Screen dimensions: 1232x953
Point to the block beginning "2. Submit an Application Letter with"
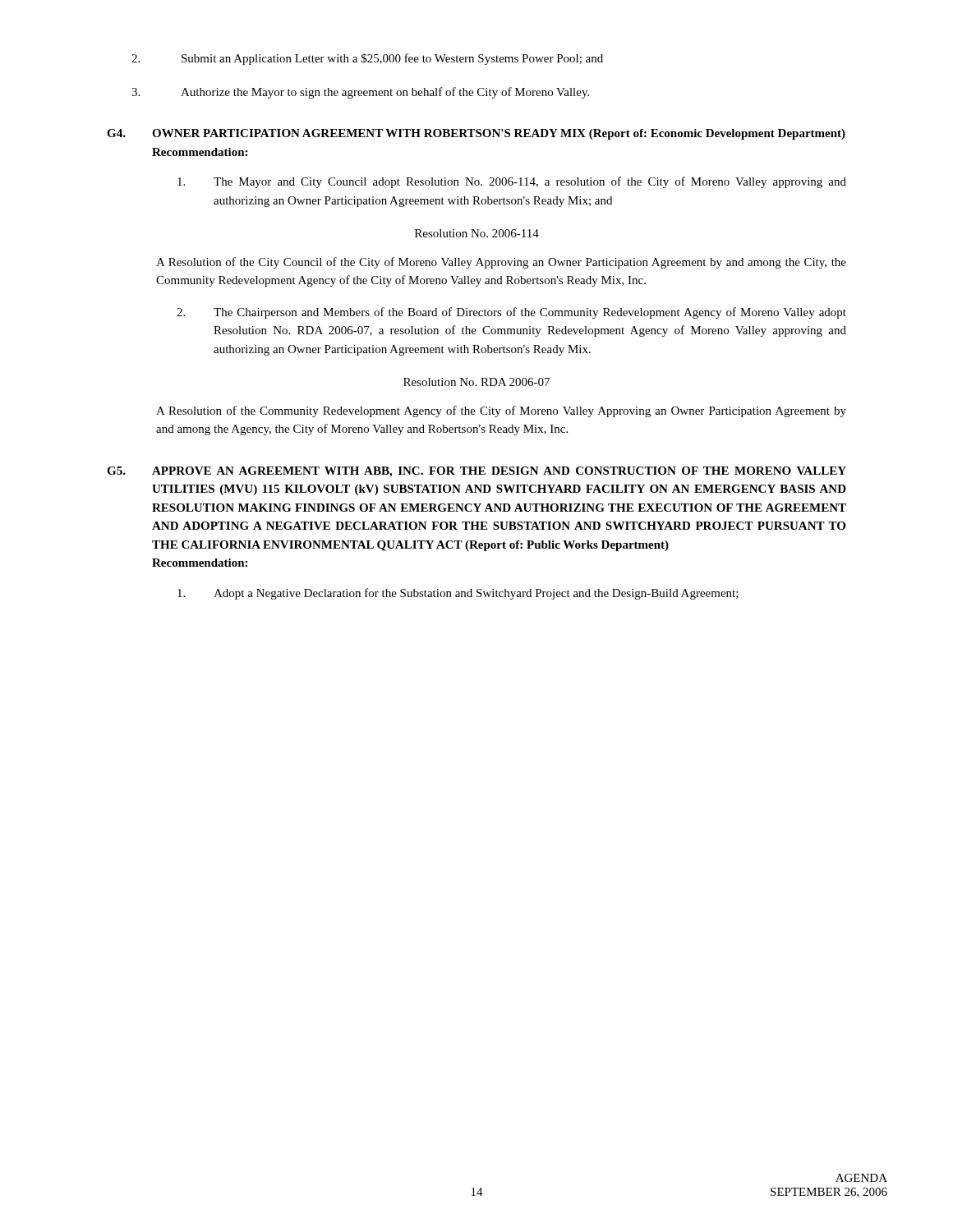tap(476, 59)
